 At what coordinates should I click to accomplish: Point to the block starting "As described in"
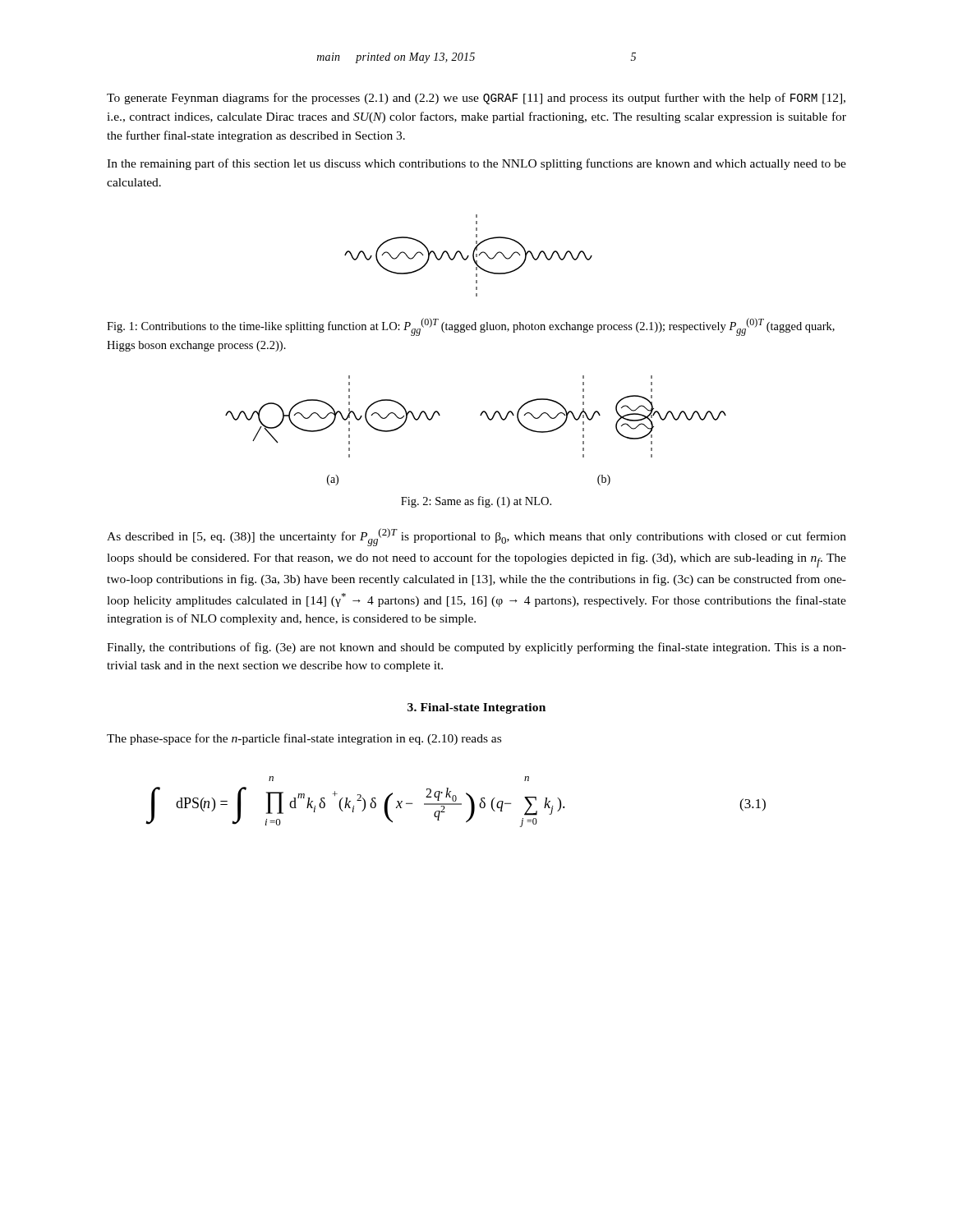[x=476, y=576]
